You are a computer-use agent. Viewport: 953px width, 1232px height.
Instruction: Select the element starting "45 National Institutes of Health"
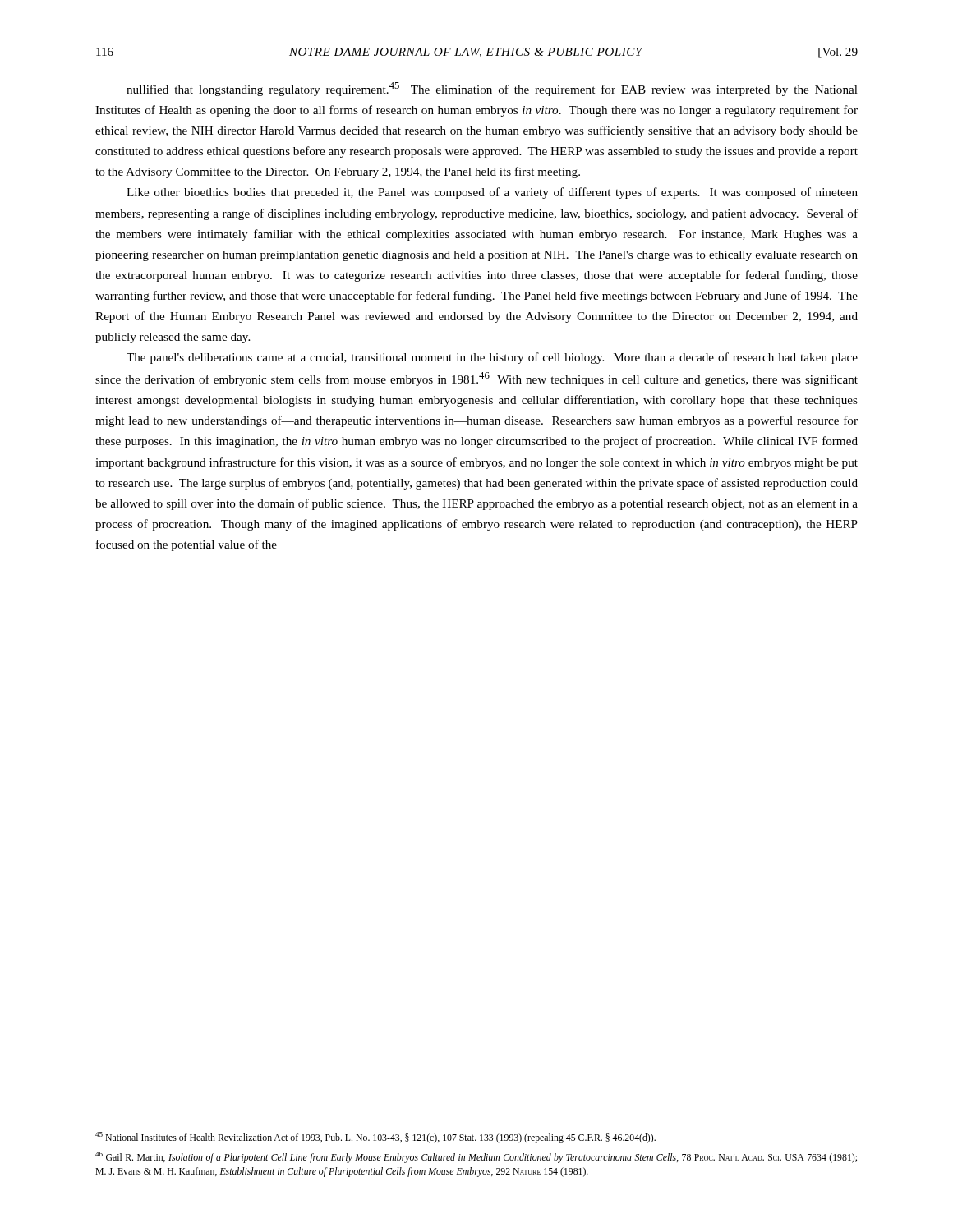pyautogui.click(x=376, y=1137)
